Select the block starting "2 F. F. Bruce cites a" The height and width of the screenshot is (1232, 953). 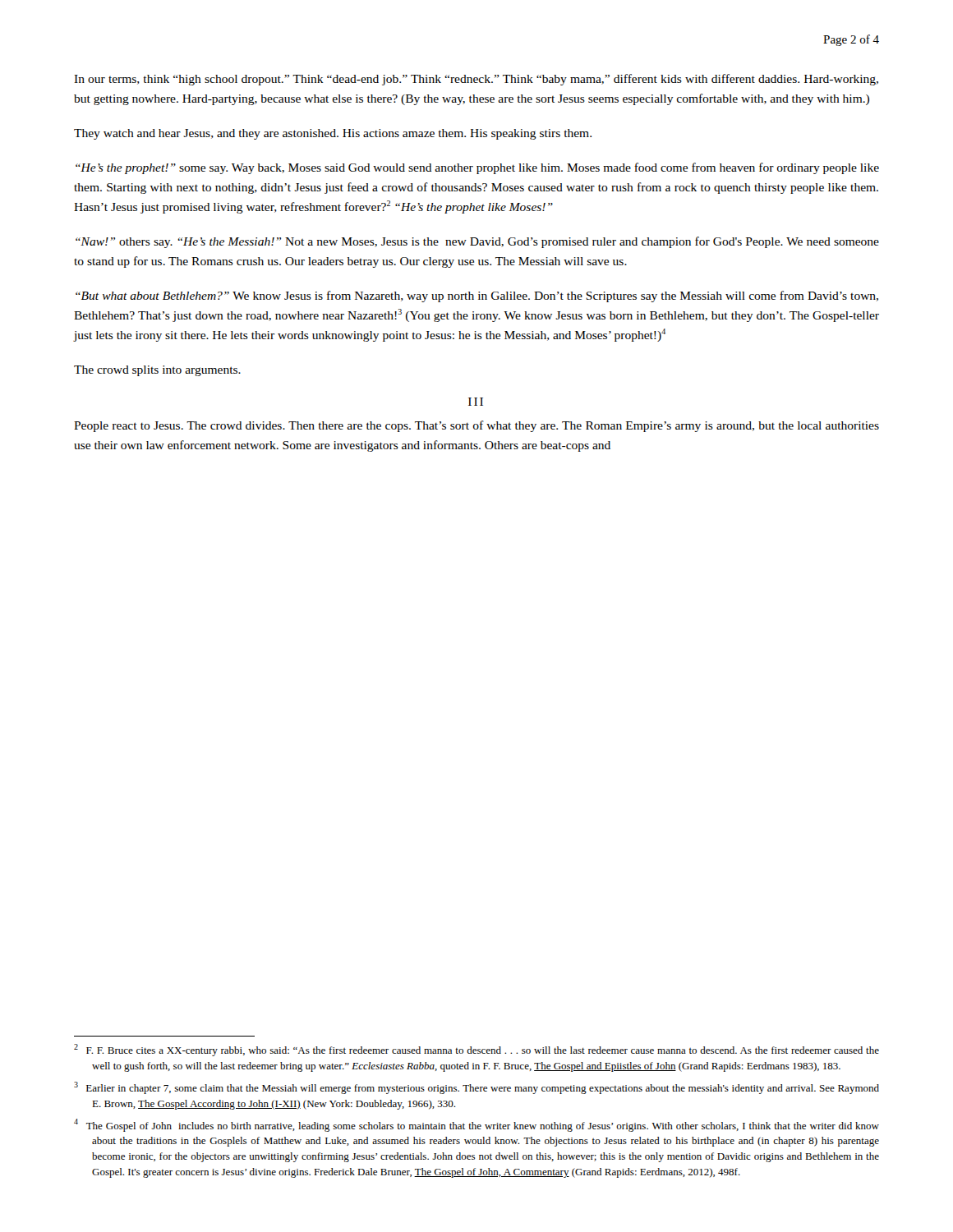point(476,1058)
